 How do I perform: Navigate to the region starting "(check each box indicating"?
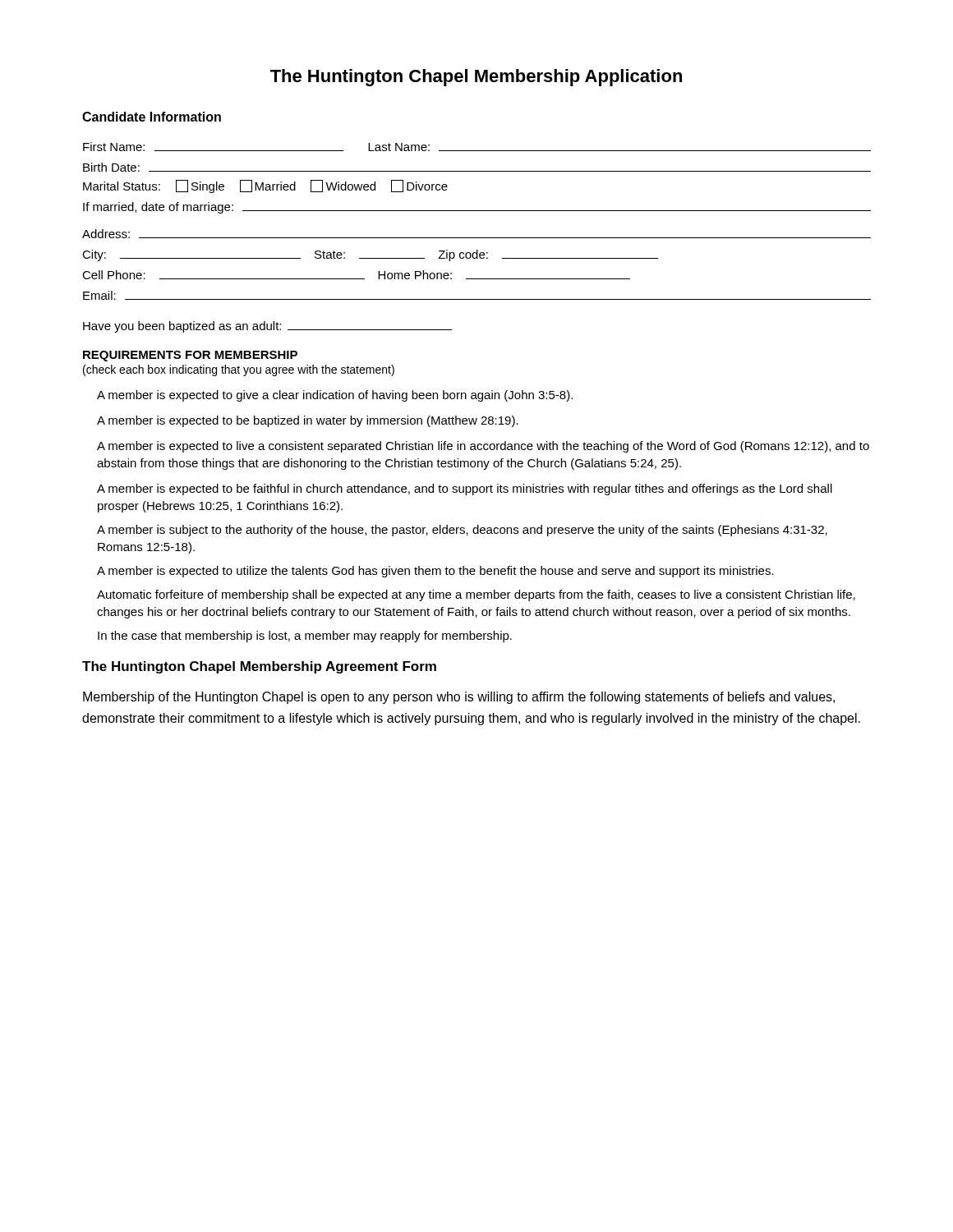(238, 370)
